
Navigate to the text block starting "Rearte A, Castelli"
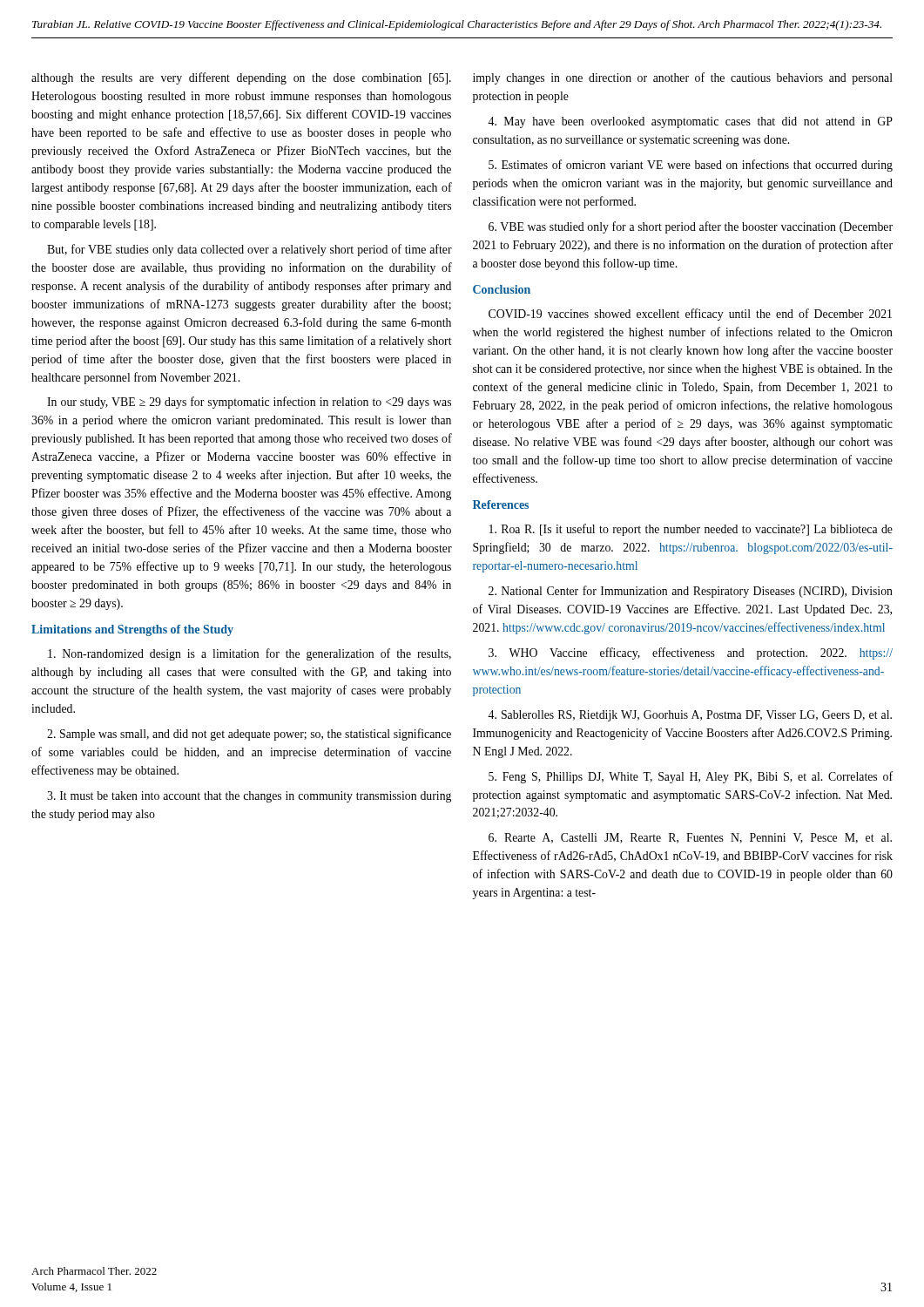pyautogui.click(x=683, y=866)
